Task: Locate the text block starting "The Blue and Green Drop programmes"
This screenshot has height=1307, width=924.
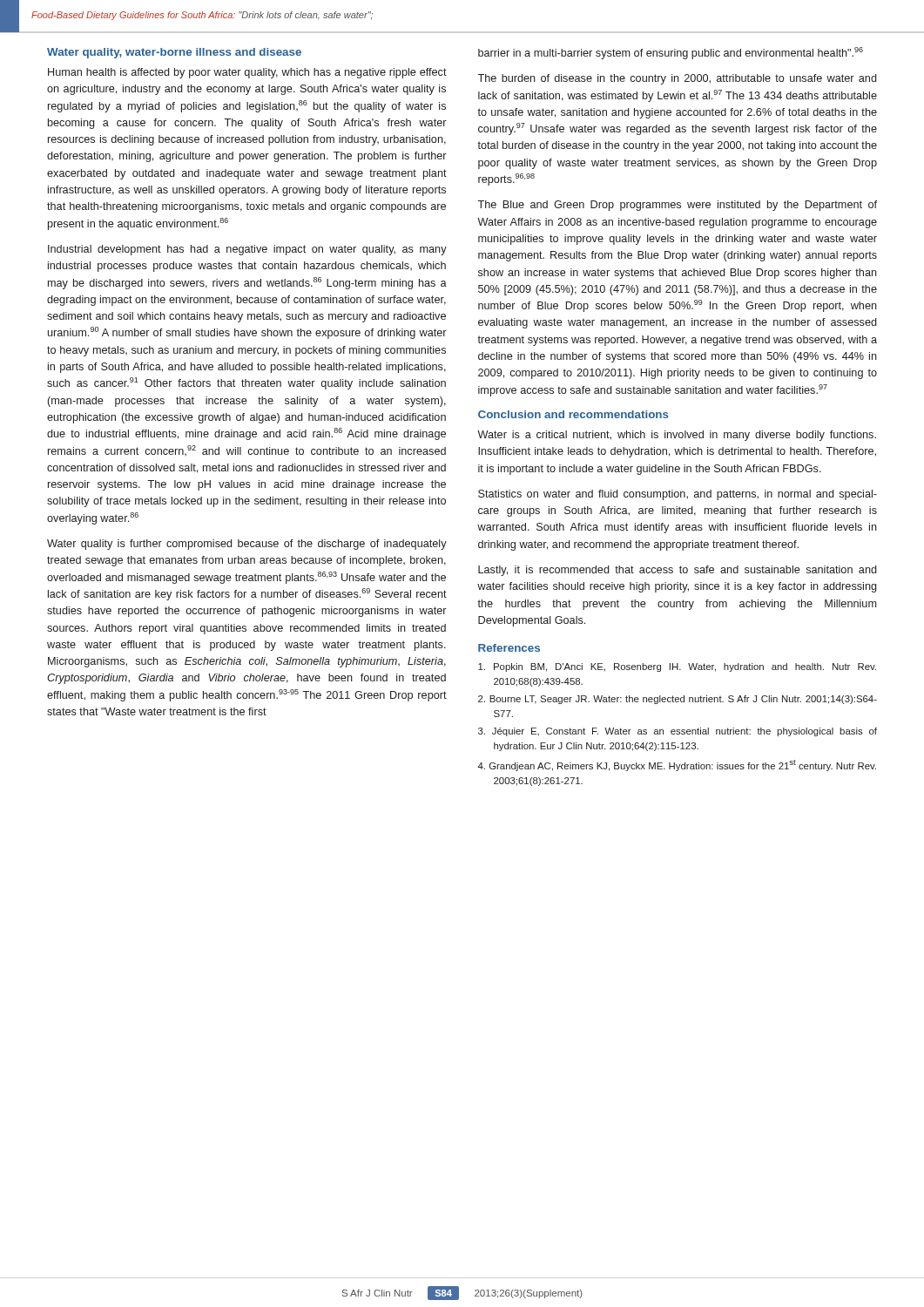Action: pos(677,298)
